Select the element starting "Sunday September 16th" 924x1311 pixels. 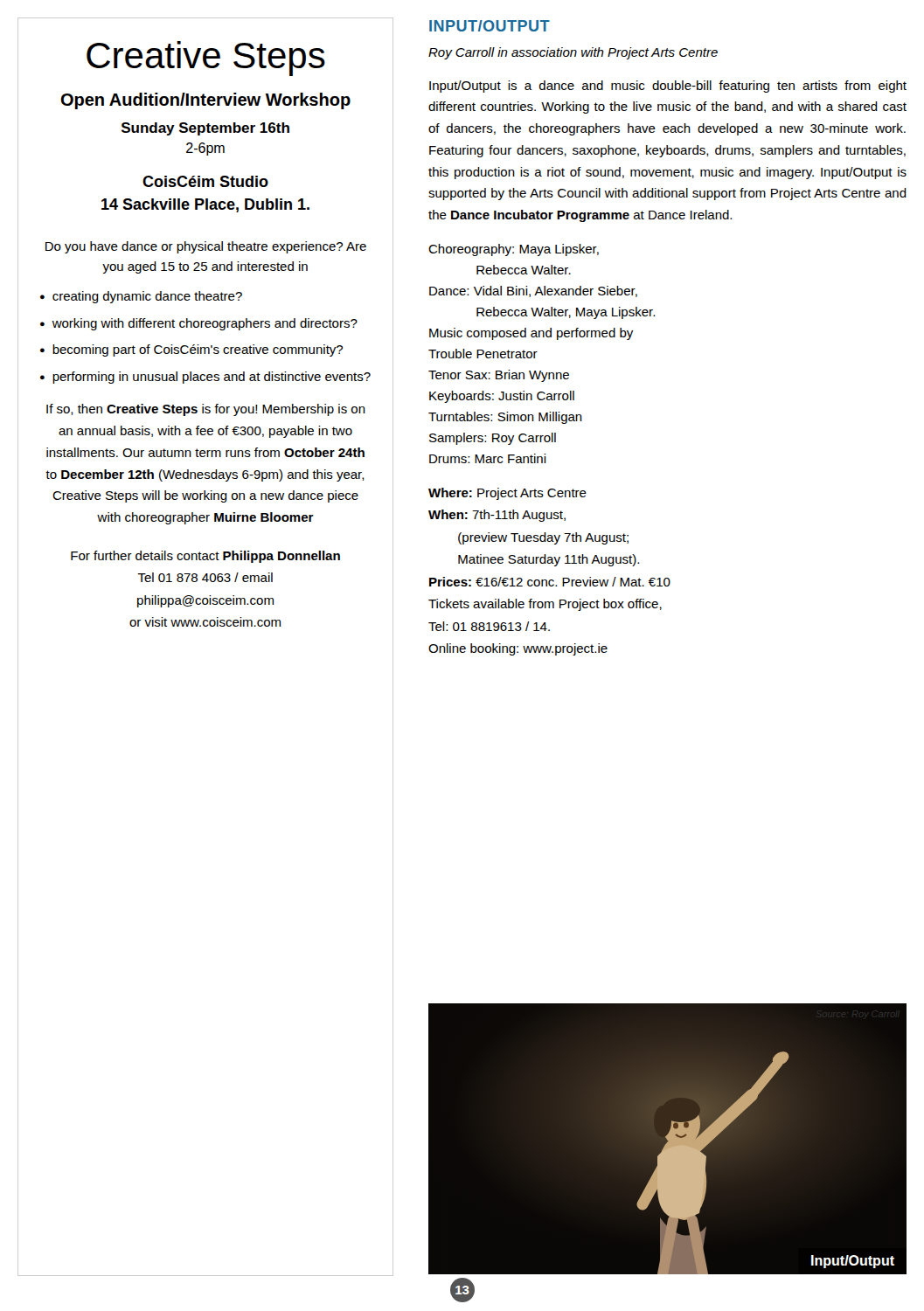205,128
